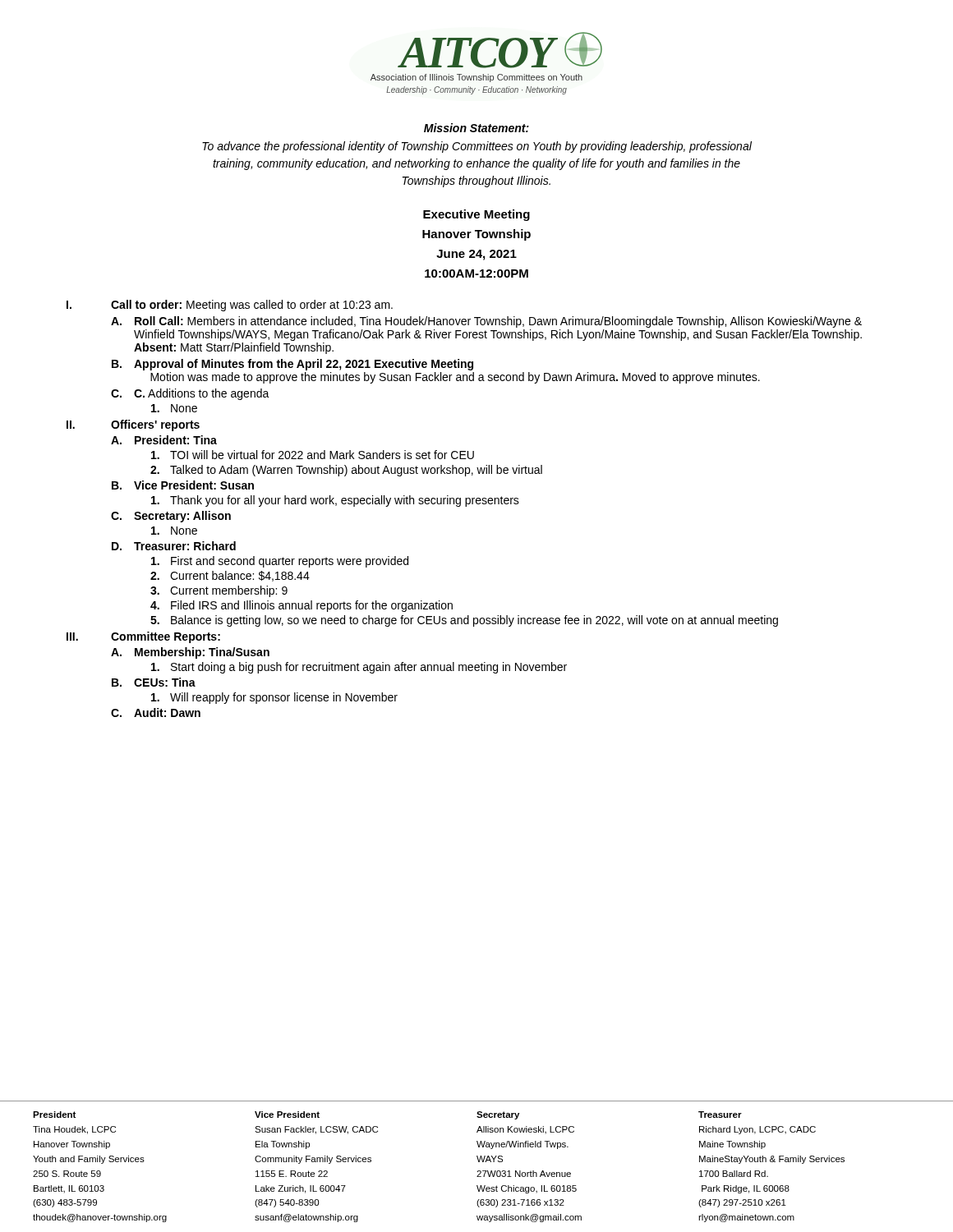Screen dimensions: 1232x953
Task: Locate the list item with the text "C. C. Additions to the agenda"
Action: 190,401
